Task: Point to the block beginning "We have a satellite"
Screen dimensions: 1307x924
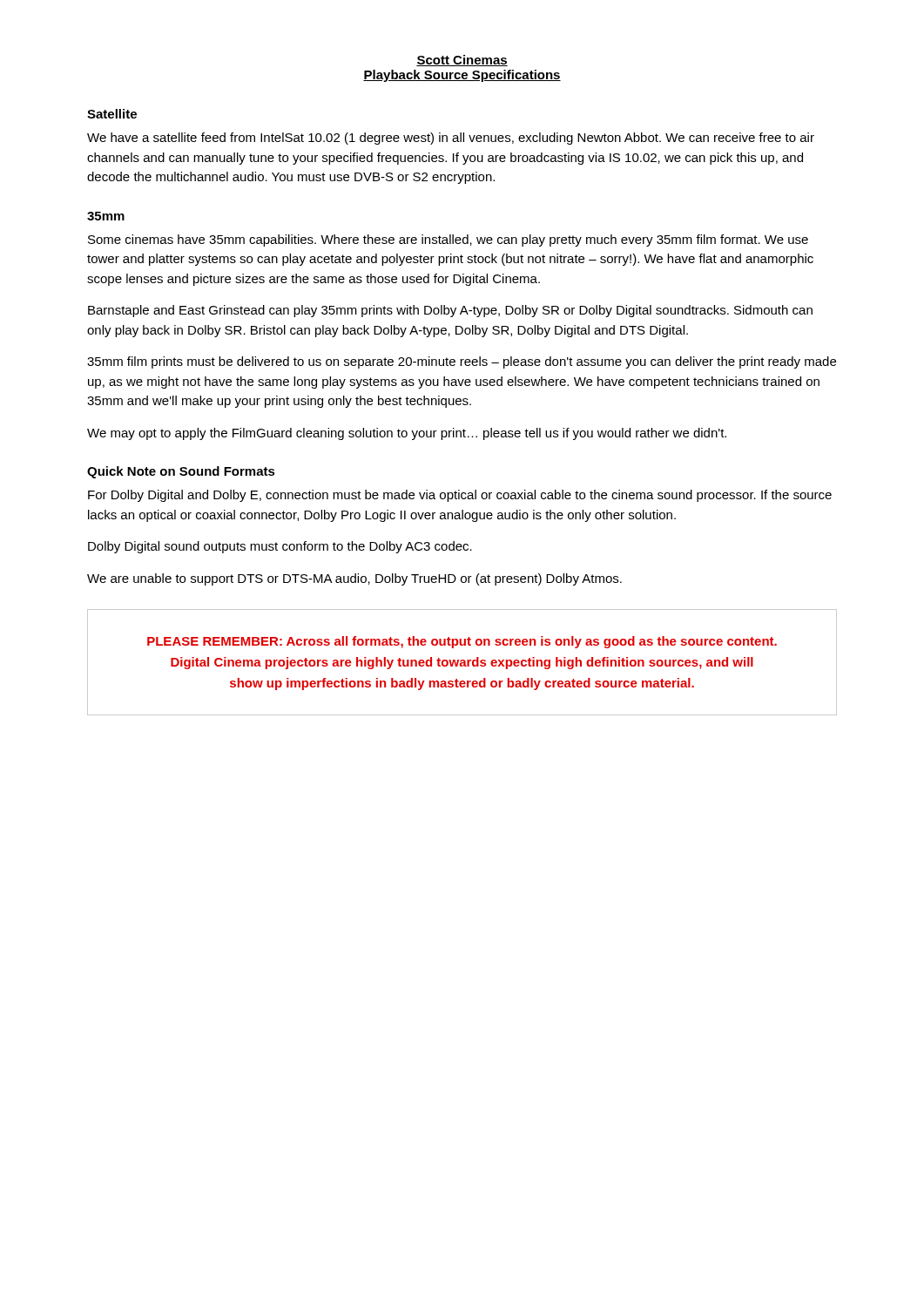Action: coord(451,157)
